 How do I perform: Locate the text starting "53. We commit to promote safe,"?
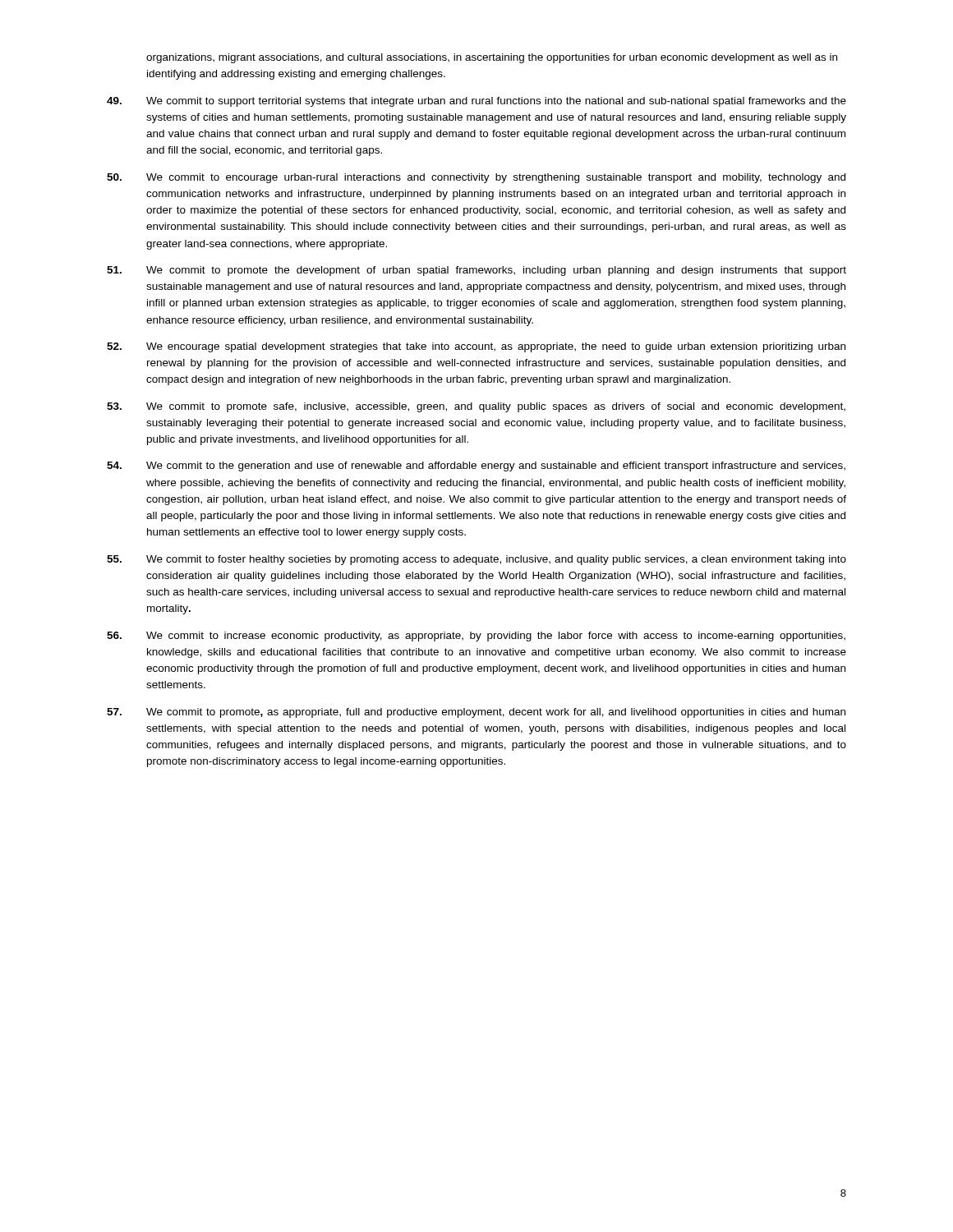(476, 423)
